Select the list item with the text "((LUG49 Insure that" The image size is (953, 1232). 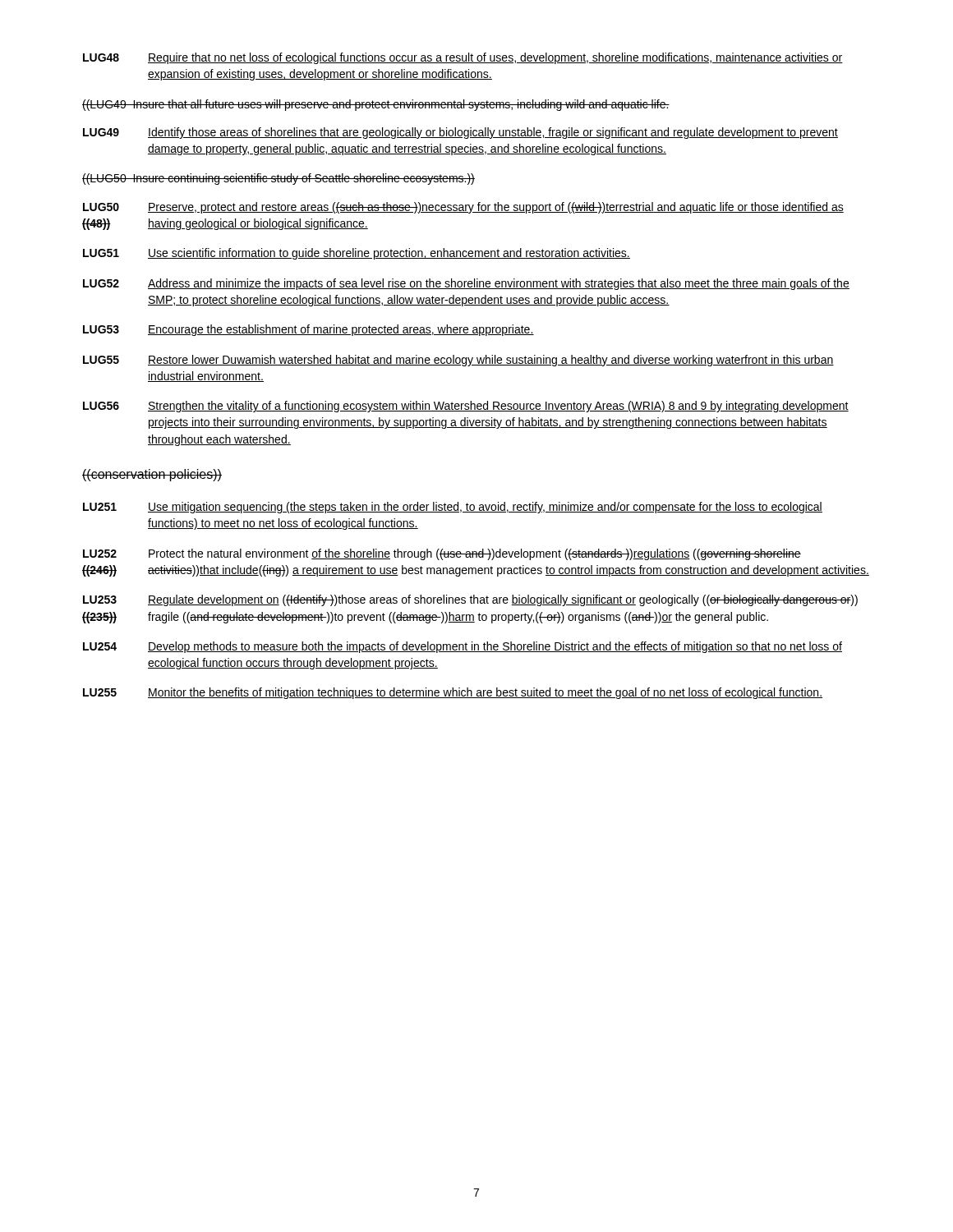(x=376, y=104)
